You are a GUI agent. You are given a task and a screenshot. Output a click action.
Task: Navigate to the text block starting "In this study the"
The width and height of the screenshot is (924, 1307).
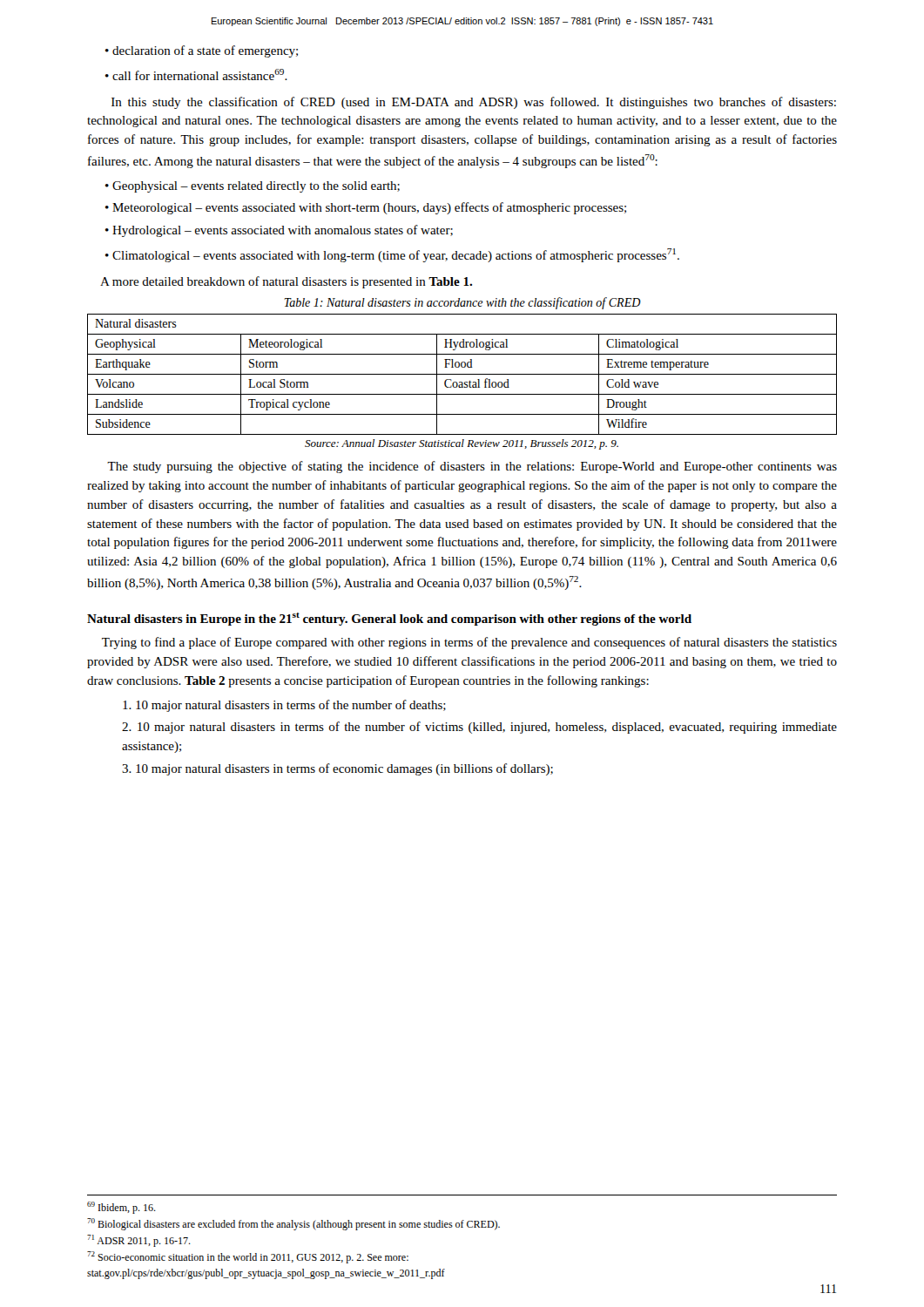click(x=462, y=131)
